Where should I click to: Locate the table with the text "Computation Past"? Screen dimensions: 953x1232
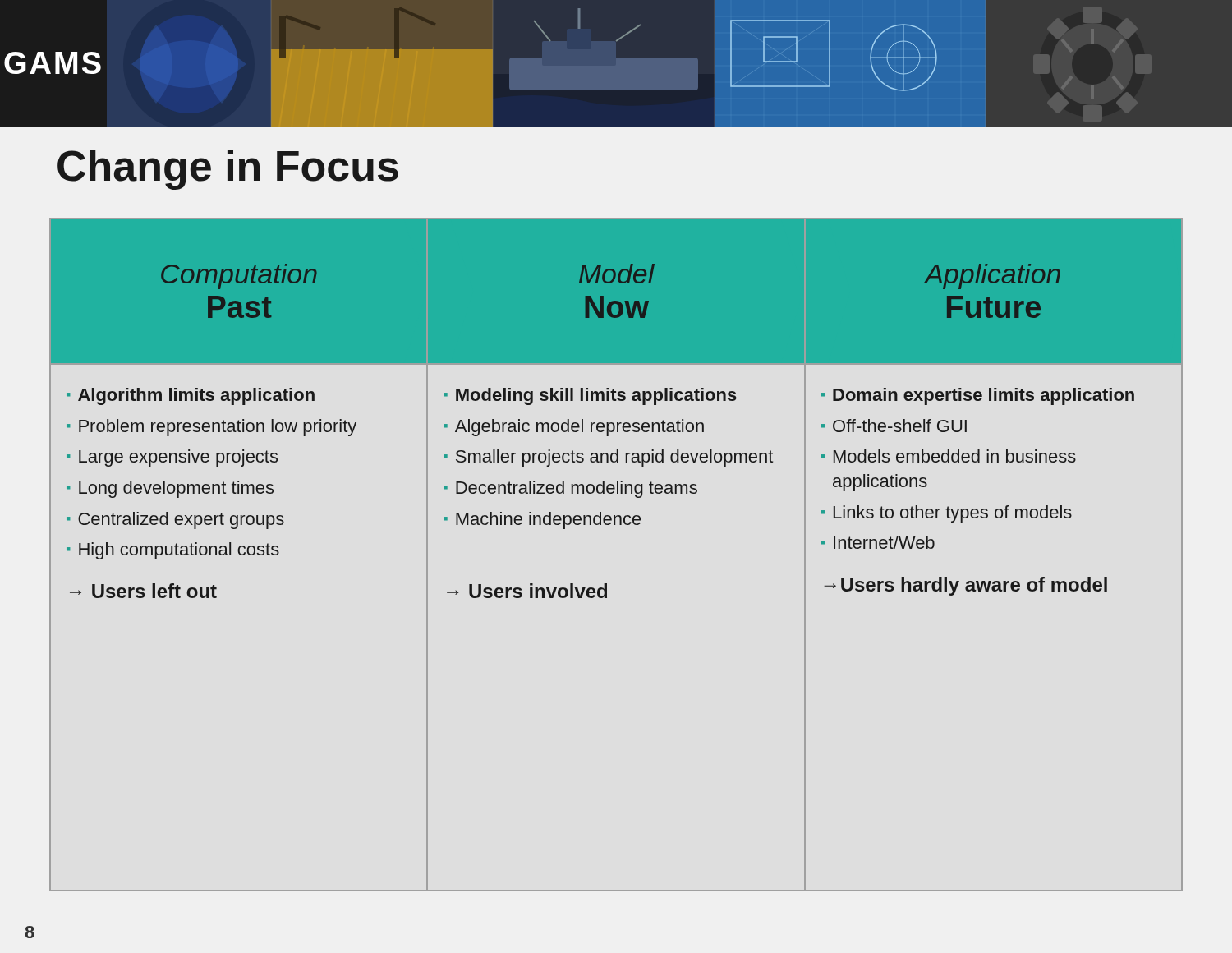pos(616,555)
